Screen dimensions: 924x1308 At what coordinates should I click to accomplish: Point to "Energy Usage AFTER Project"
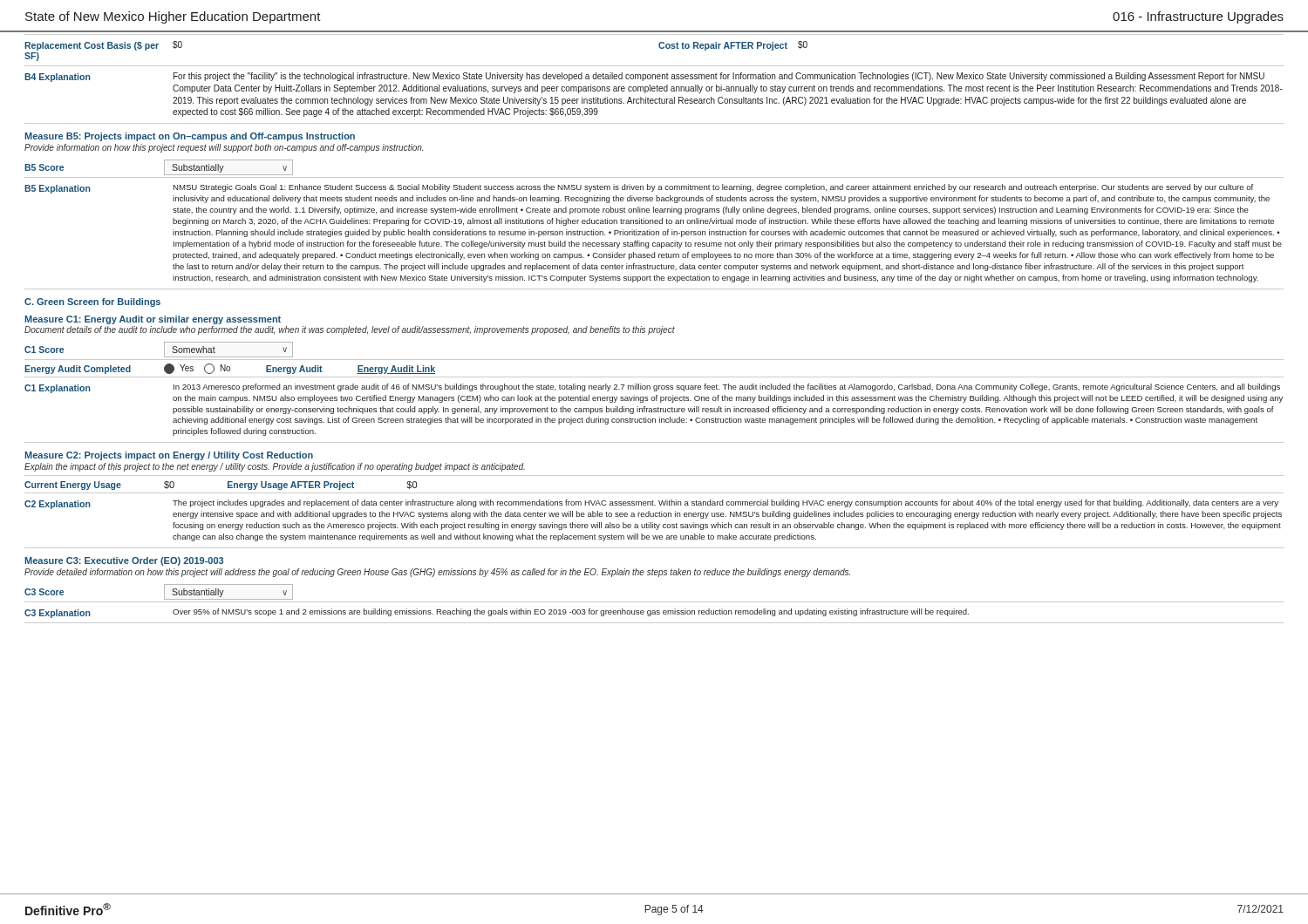tap(291, 485)
